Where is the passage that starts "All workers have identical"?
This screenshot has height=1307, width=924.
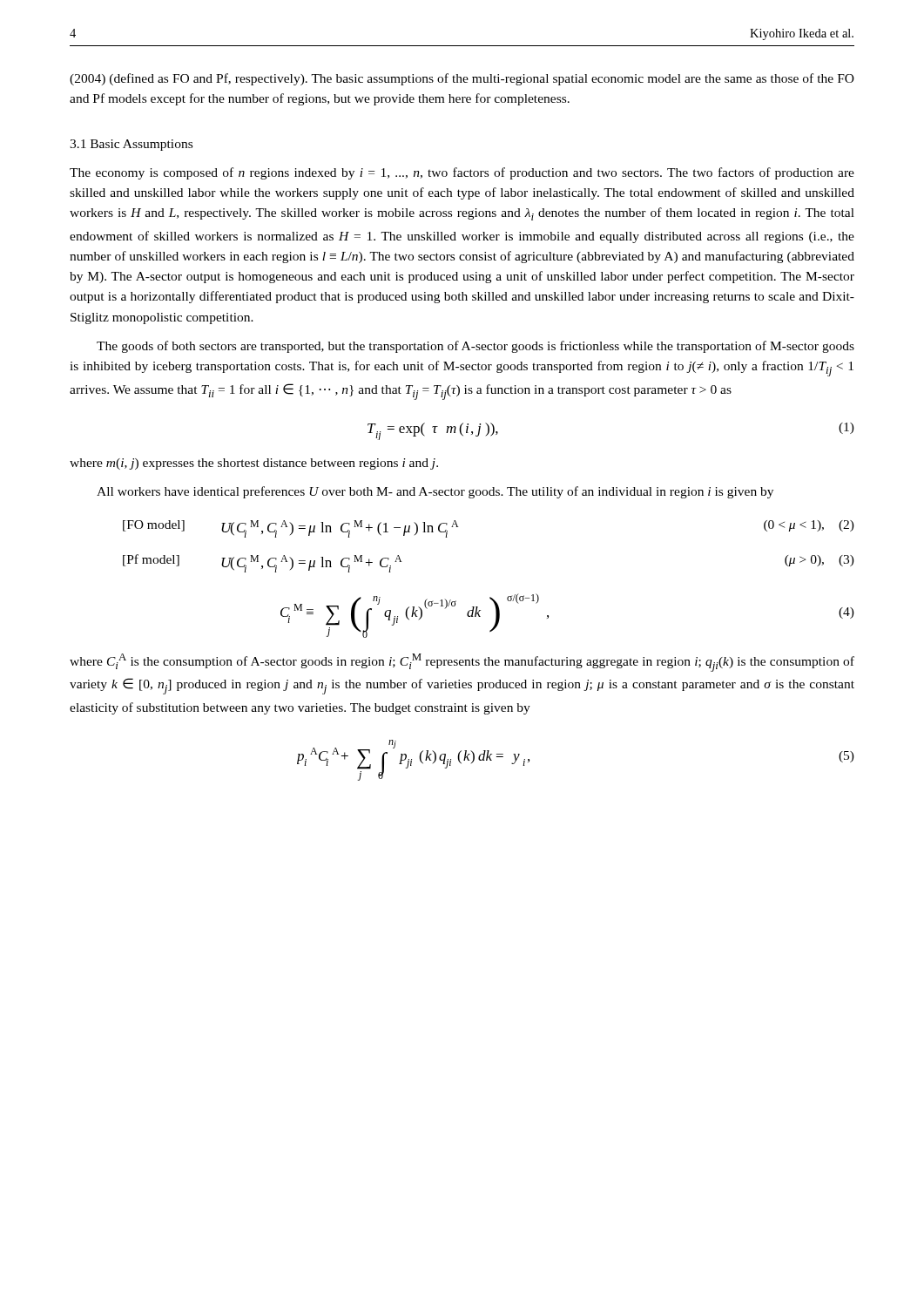pos(462,491)
